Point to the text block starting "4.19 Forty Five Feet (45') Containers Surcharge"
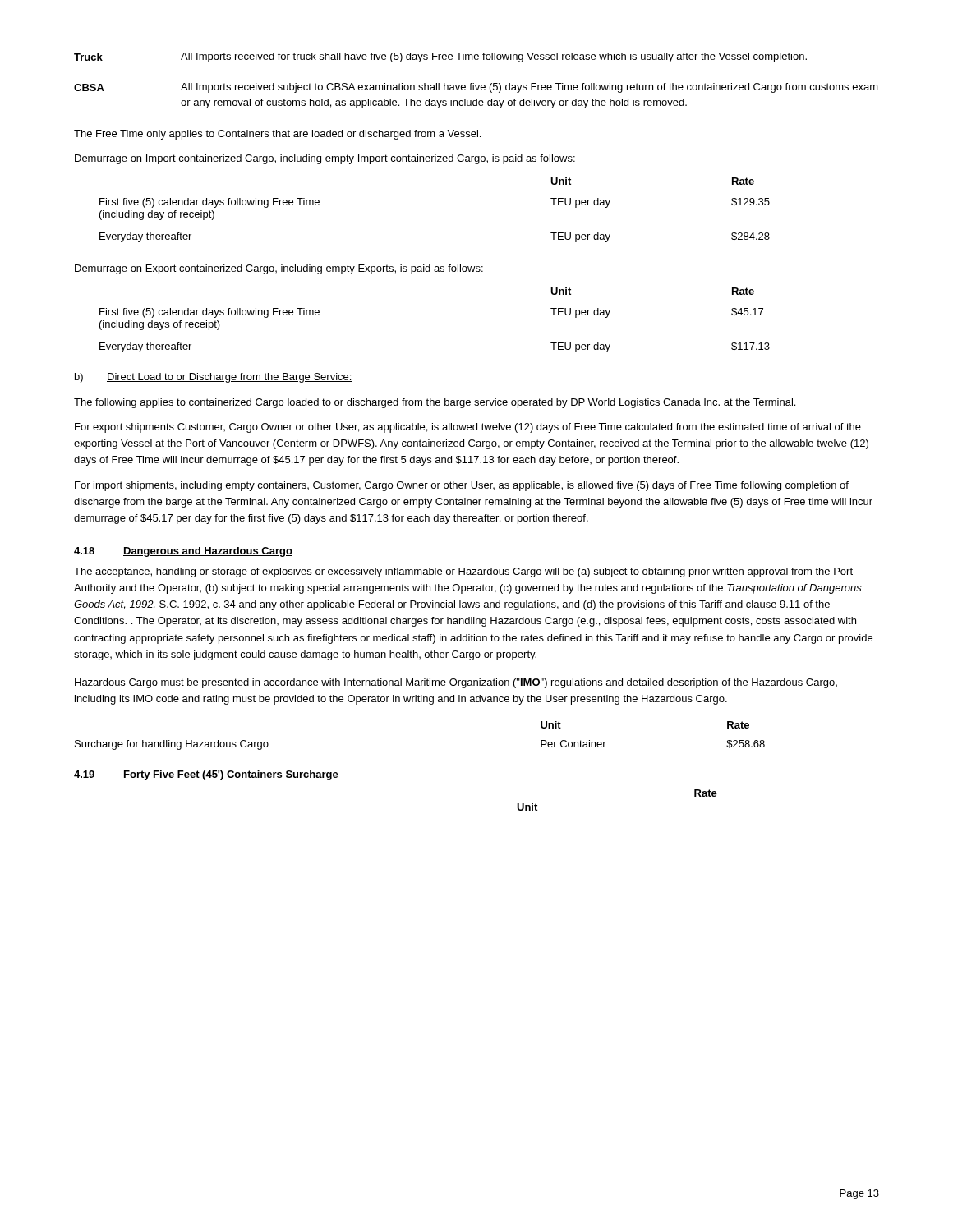Screen dimensions: 1232x953 (x=206, y=774)
